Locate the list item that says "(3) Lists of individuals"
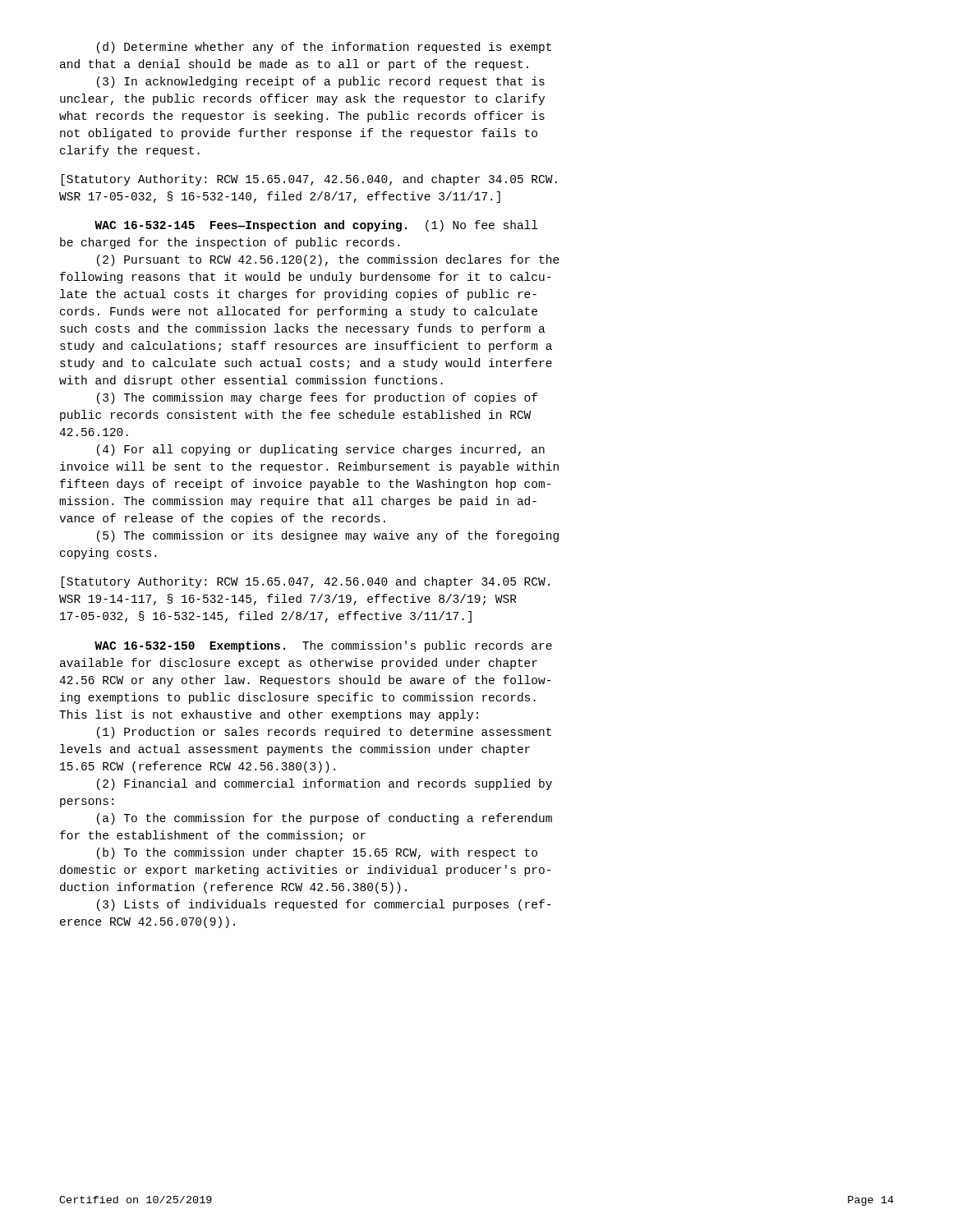This screenshot has height=1232, width=953. coord(476,914)
